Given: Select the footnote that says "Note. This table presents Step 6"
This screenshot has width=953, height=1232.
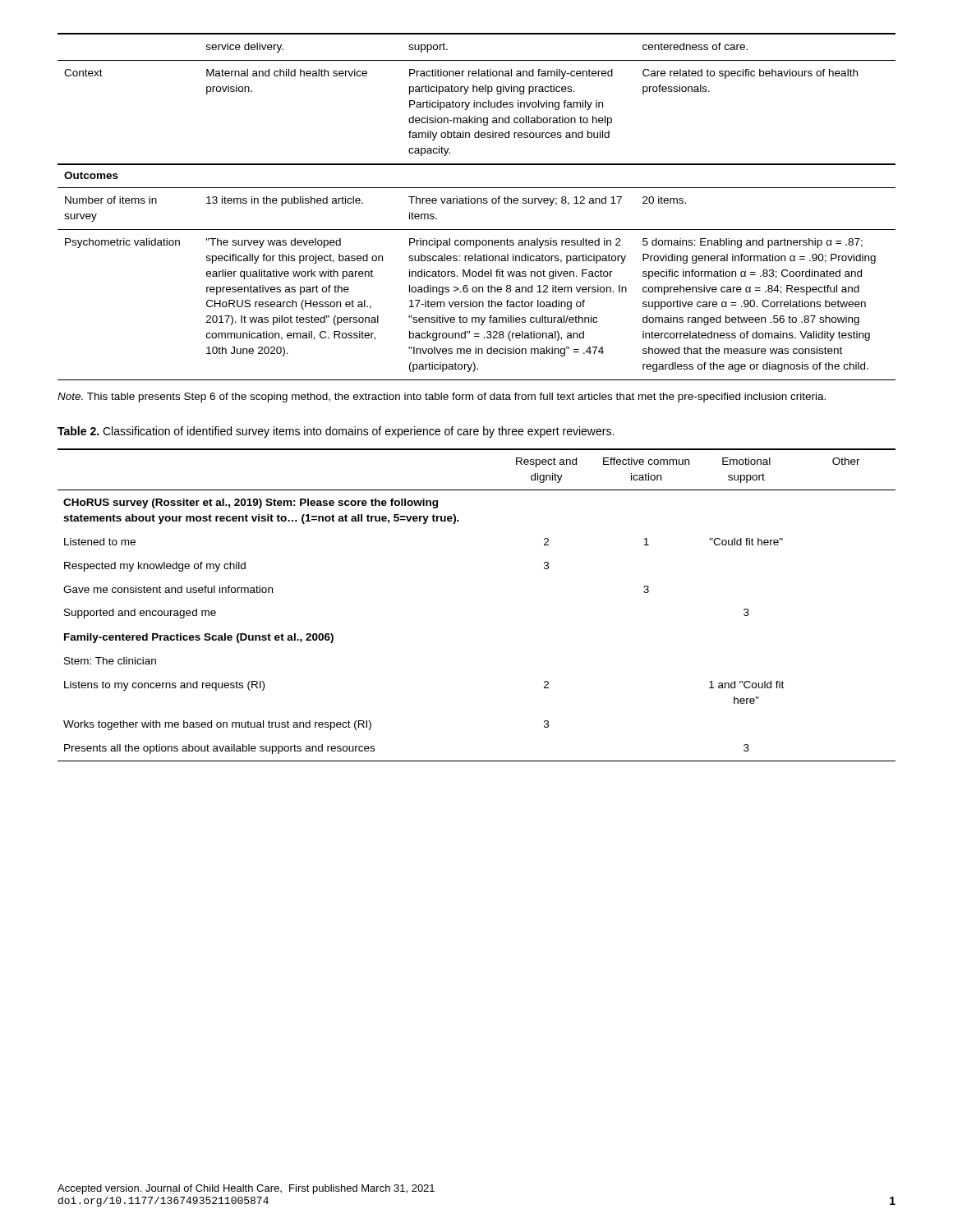Looking at the screenshot, I should coord(476,397).
